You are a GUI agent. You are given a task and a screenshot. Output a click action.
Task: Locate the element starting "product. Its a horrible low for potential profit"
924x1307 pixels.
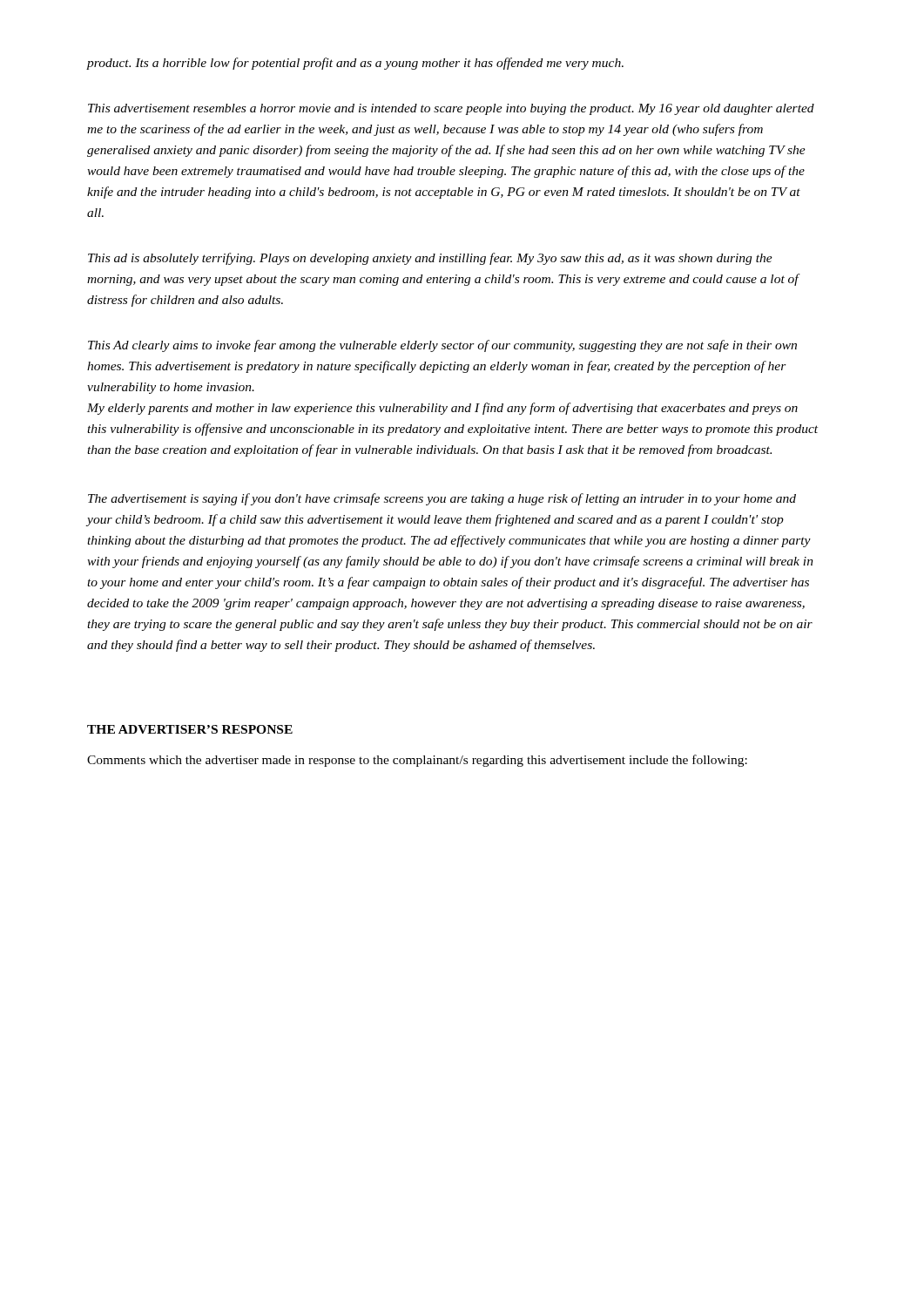point(356,62)
